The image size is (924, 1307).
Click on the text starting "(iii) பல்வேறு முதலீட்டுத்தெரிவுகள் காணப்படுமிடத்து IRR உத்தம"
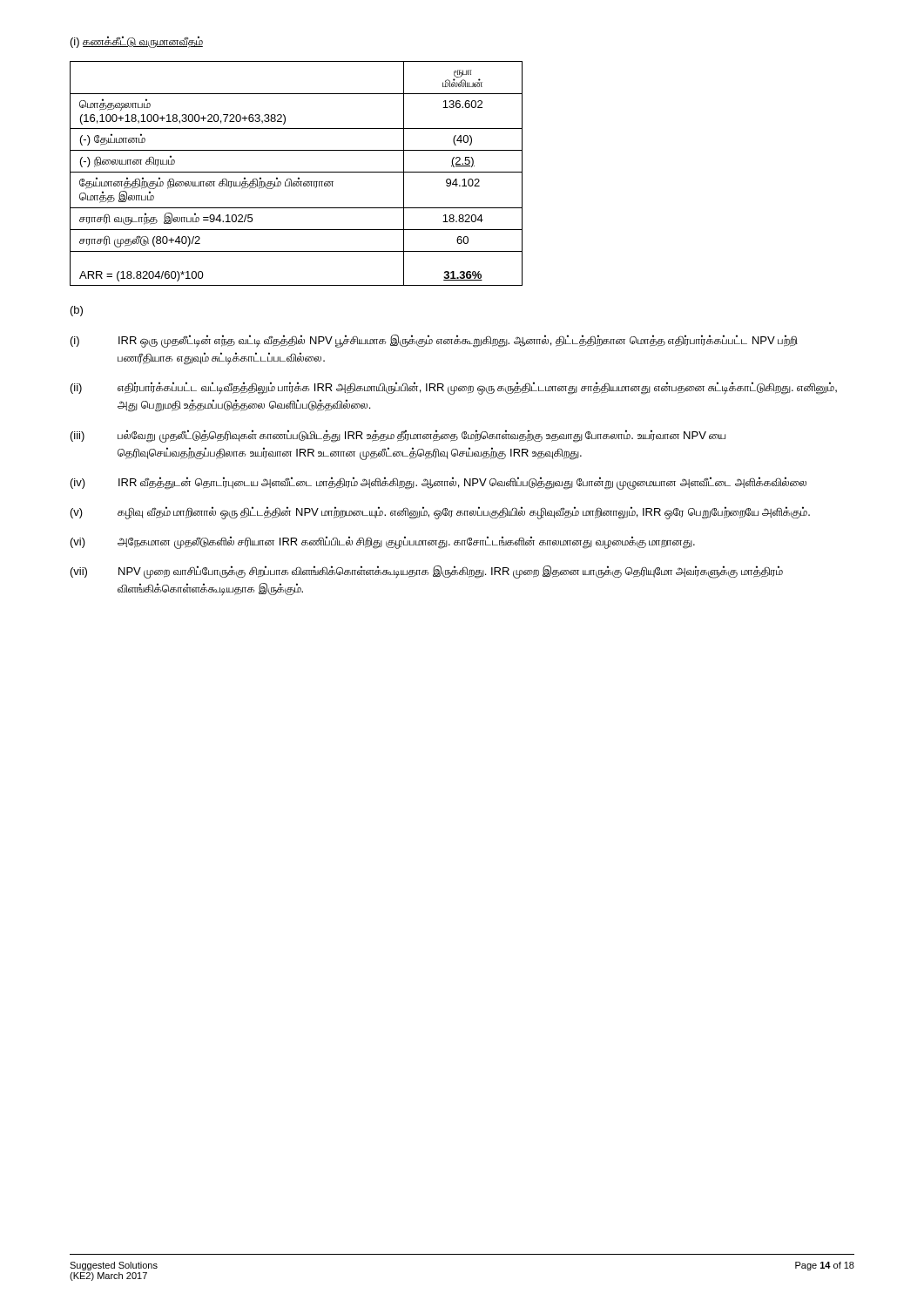462,444
